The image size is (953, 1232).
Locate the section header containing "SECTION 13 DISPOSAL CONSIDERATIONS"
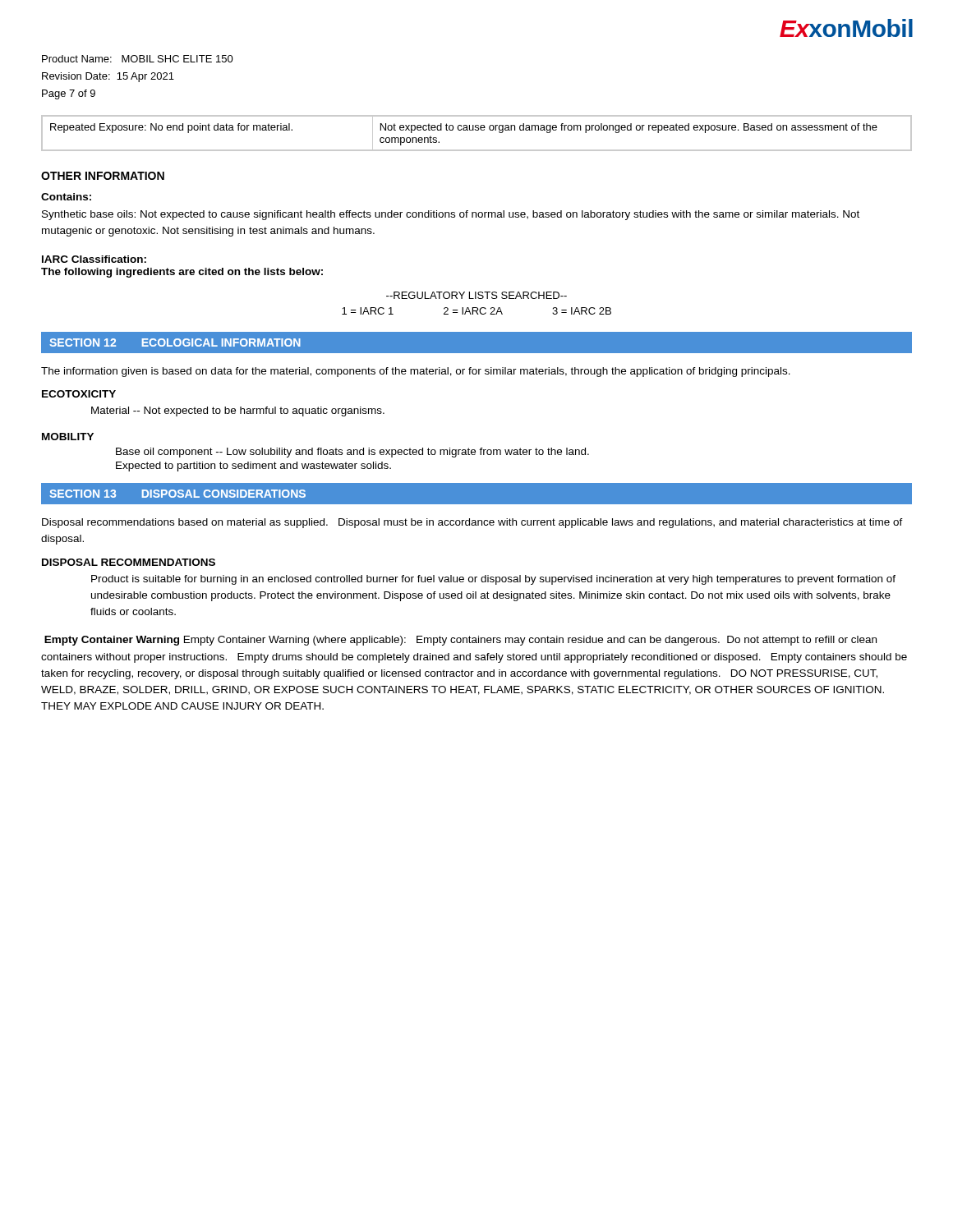(178, 494)
